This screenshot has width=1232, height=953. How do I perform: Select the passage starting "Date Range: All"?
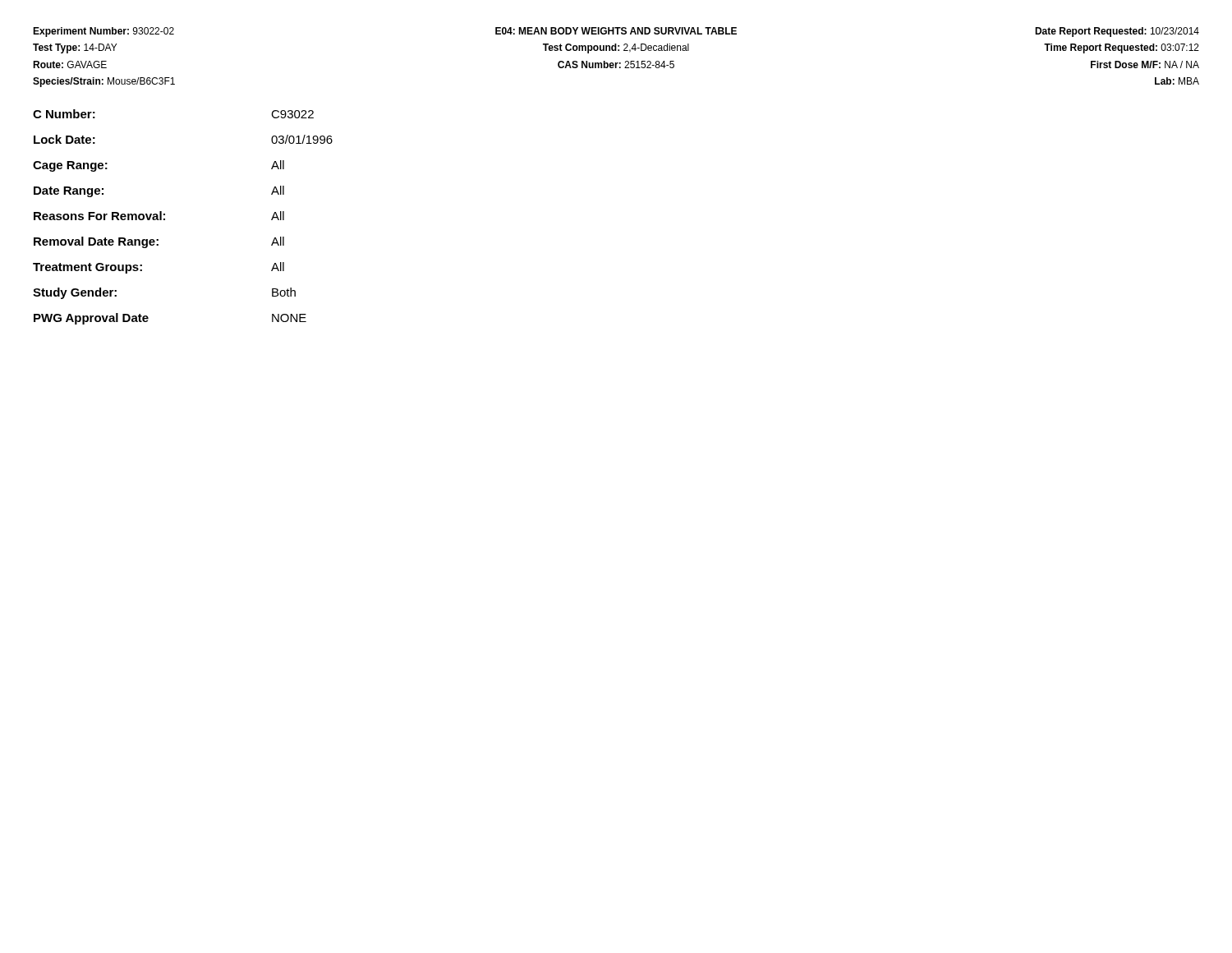point(67,191)
